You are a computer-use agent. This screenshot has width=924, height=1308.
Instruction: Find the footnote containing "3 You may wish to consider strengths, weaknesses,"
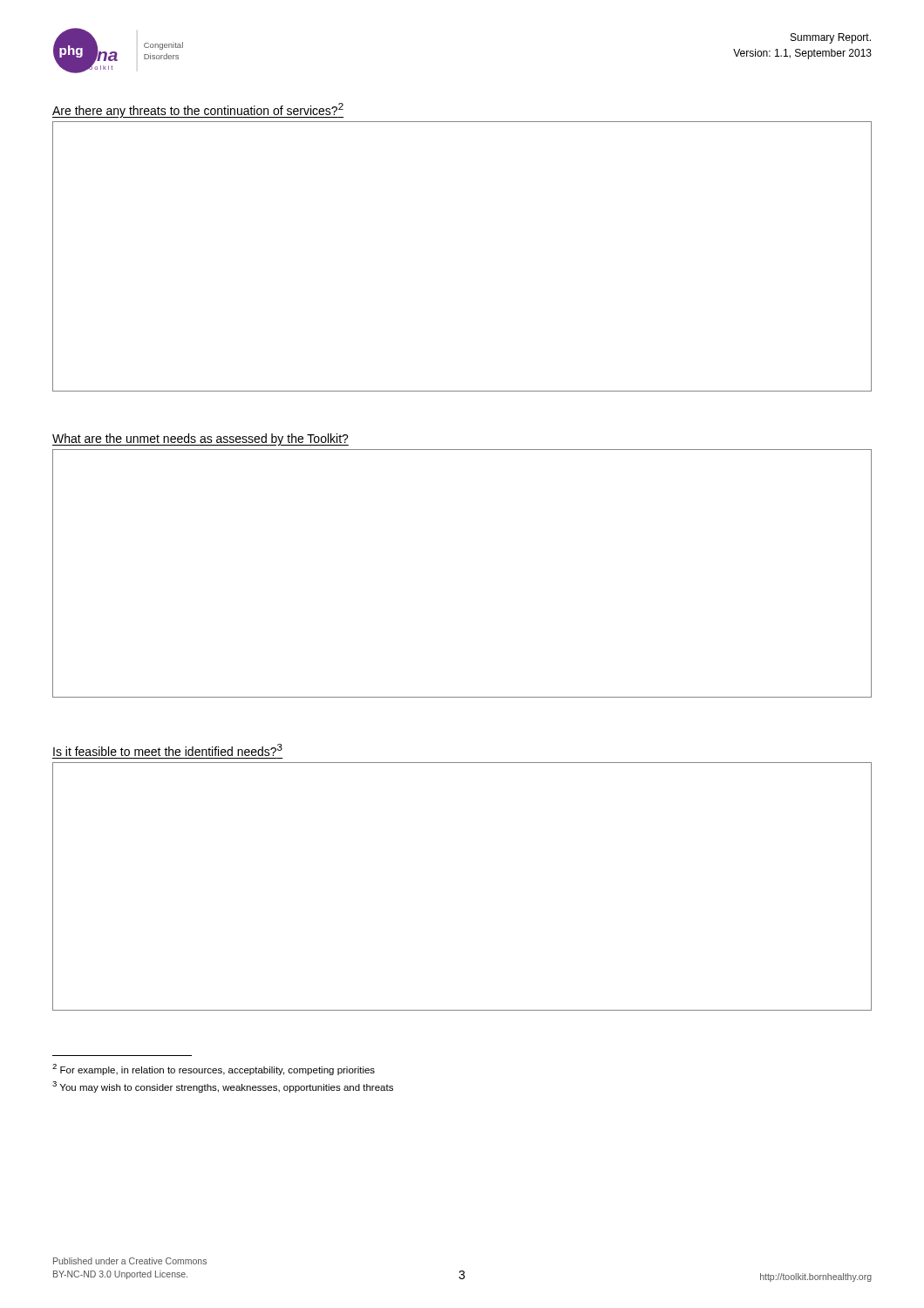pyautogui.click(x=223, y=1085)
